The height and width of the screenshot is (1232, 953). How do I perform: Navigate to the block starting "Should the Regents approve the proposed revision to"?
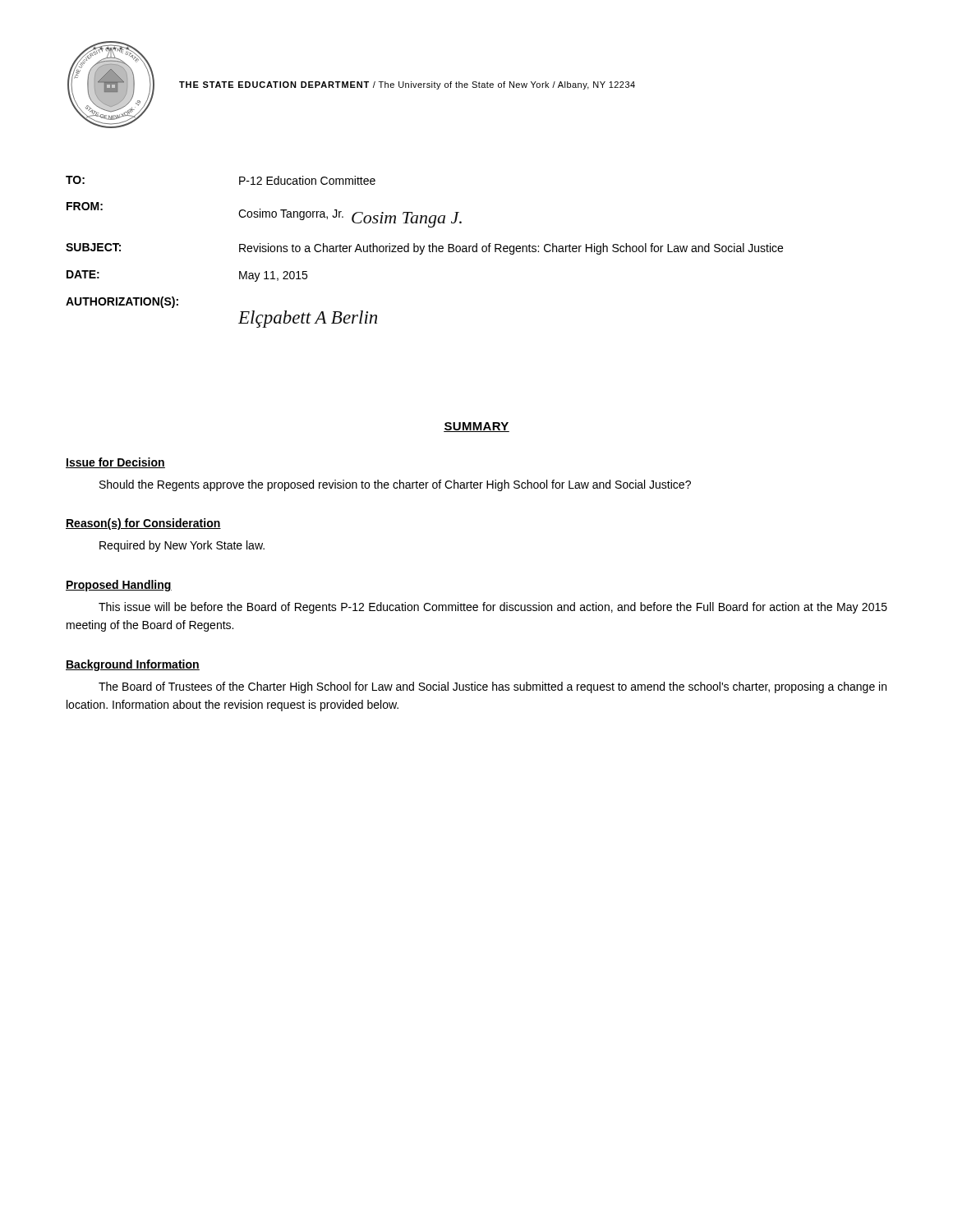tap(395, 485)
